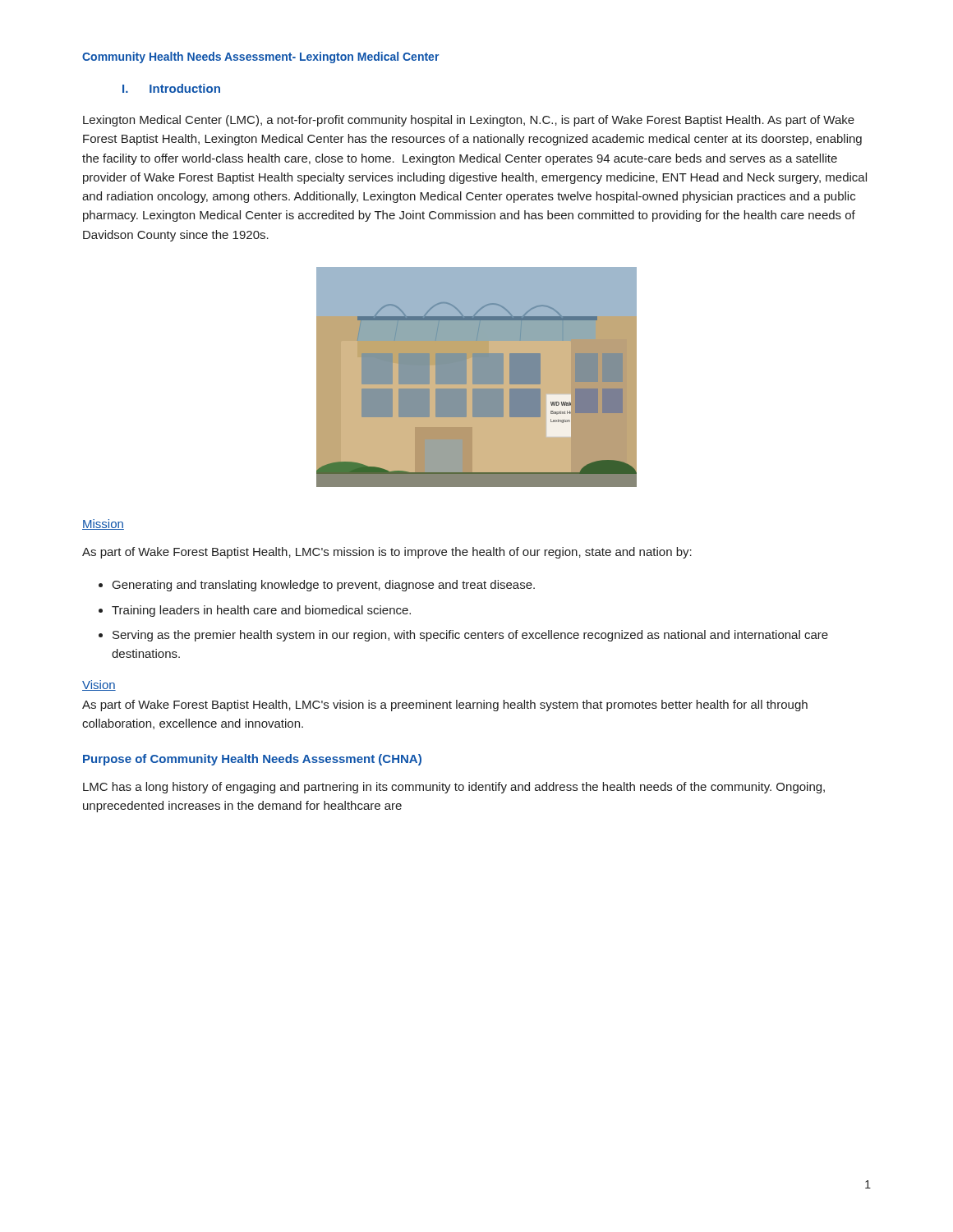Locate the section header that reads "I. Introduction"
Viewport: 953px width, 1232px height.
coord(171,88)
